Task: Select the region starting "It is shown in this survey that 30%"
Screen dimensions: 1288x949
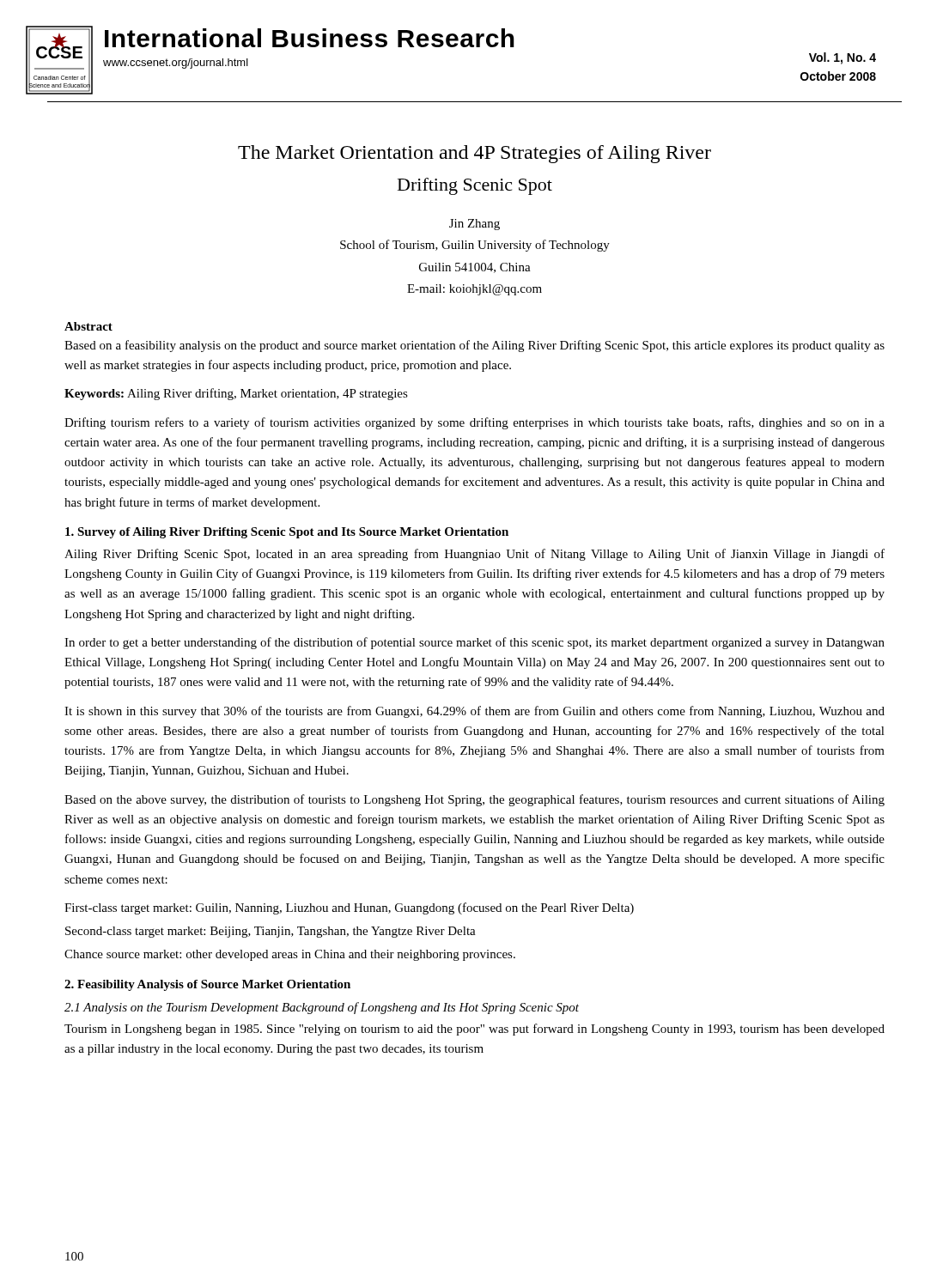Action: pyautogui.click(x=474, y=741)
